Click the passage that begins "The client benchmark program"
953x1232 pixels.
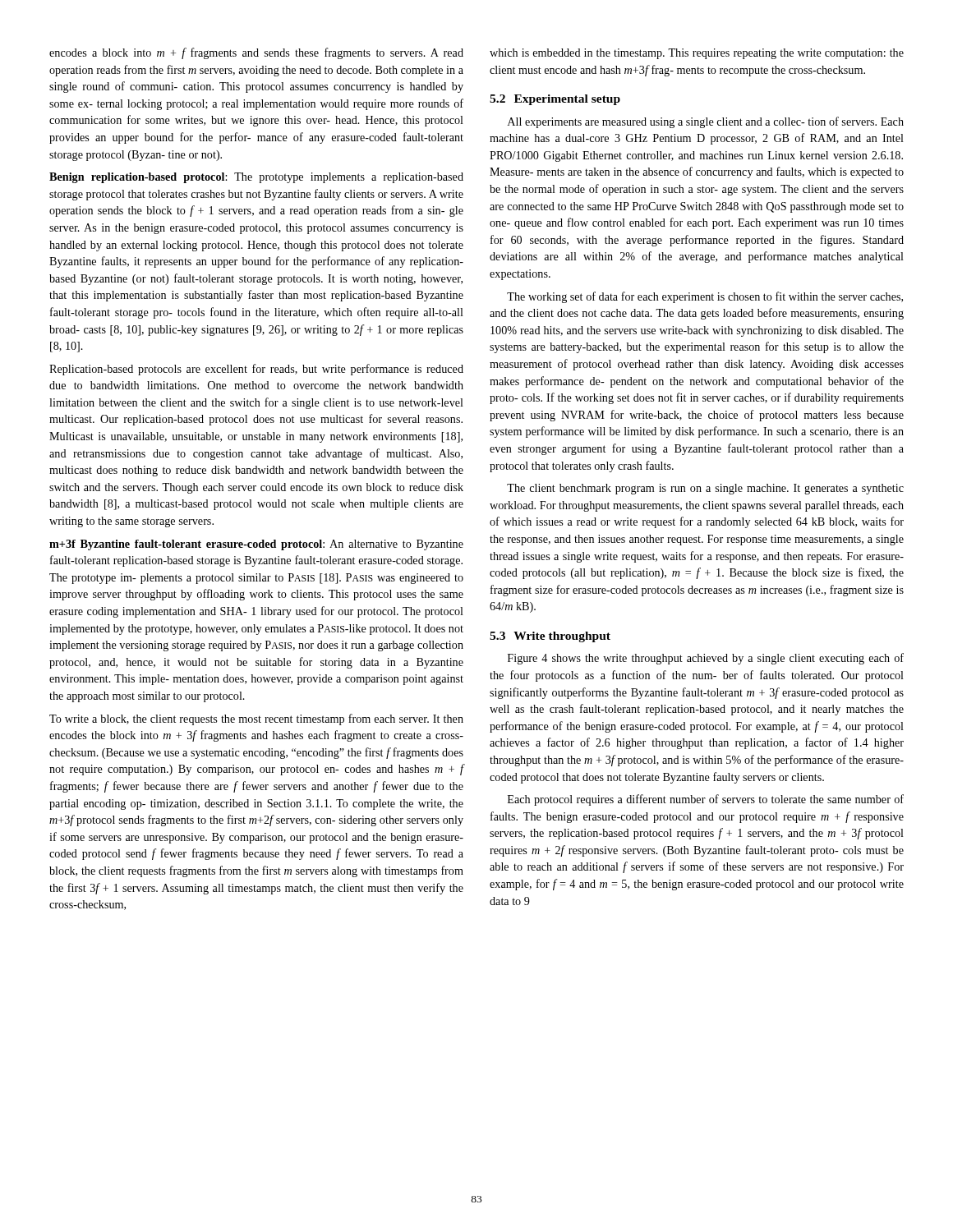click(x=697, y=547)
